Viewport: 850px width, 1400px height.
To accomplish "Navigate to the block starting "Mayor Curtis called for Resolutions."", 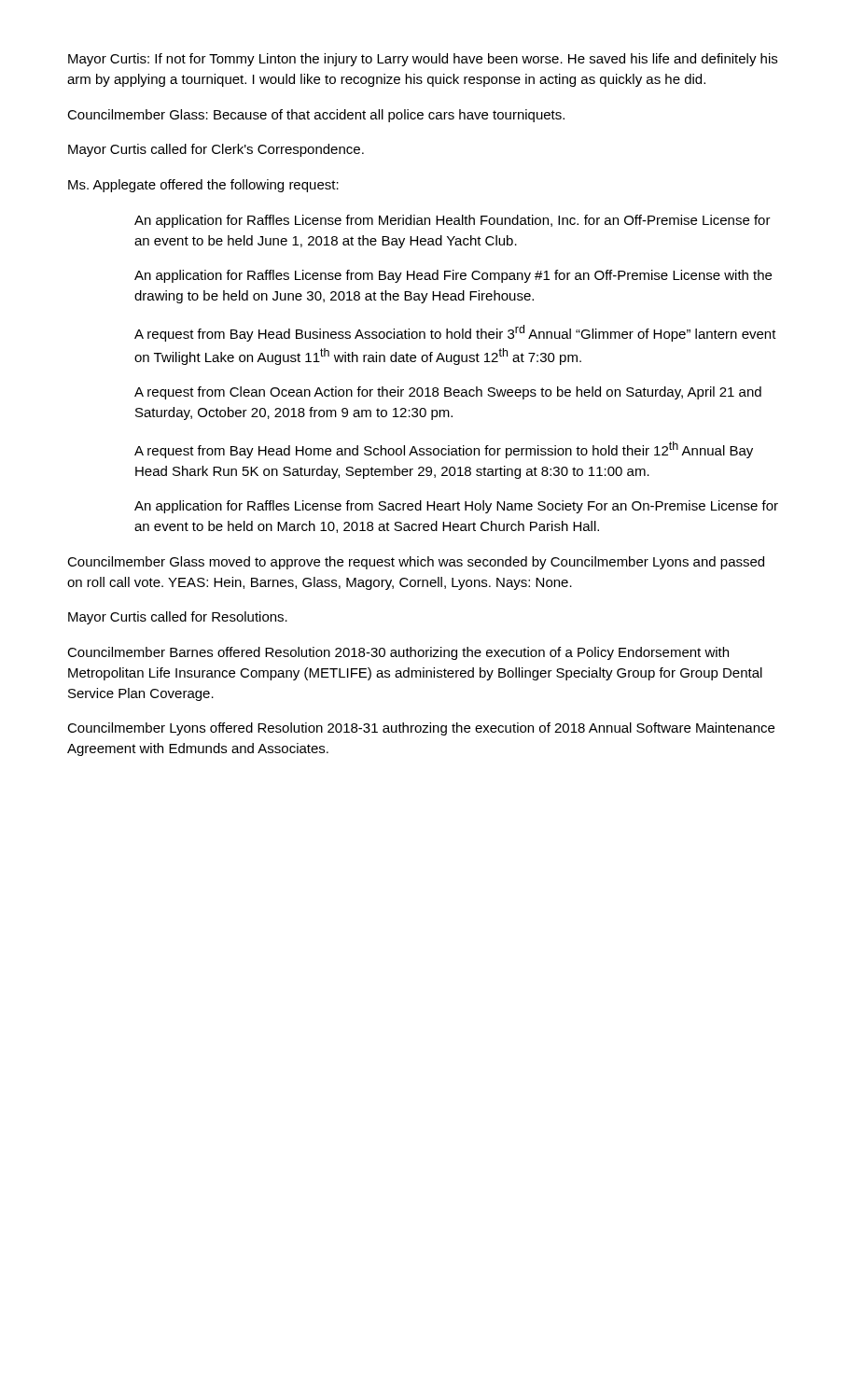I will point(178,617).
